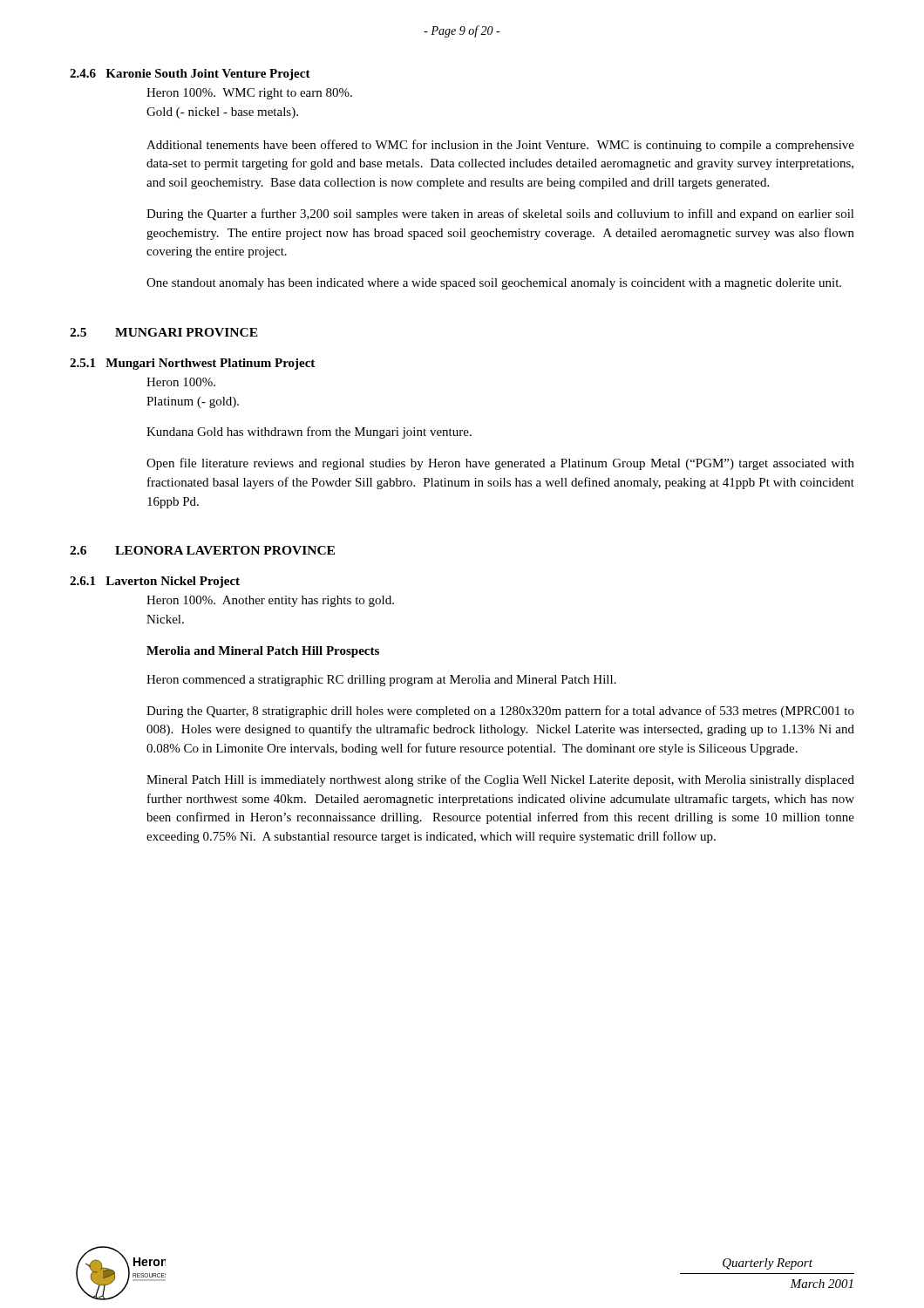Locate the block starting "Heron 100%. Another entity has rights to"

[x=271, y=610]
